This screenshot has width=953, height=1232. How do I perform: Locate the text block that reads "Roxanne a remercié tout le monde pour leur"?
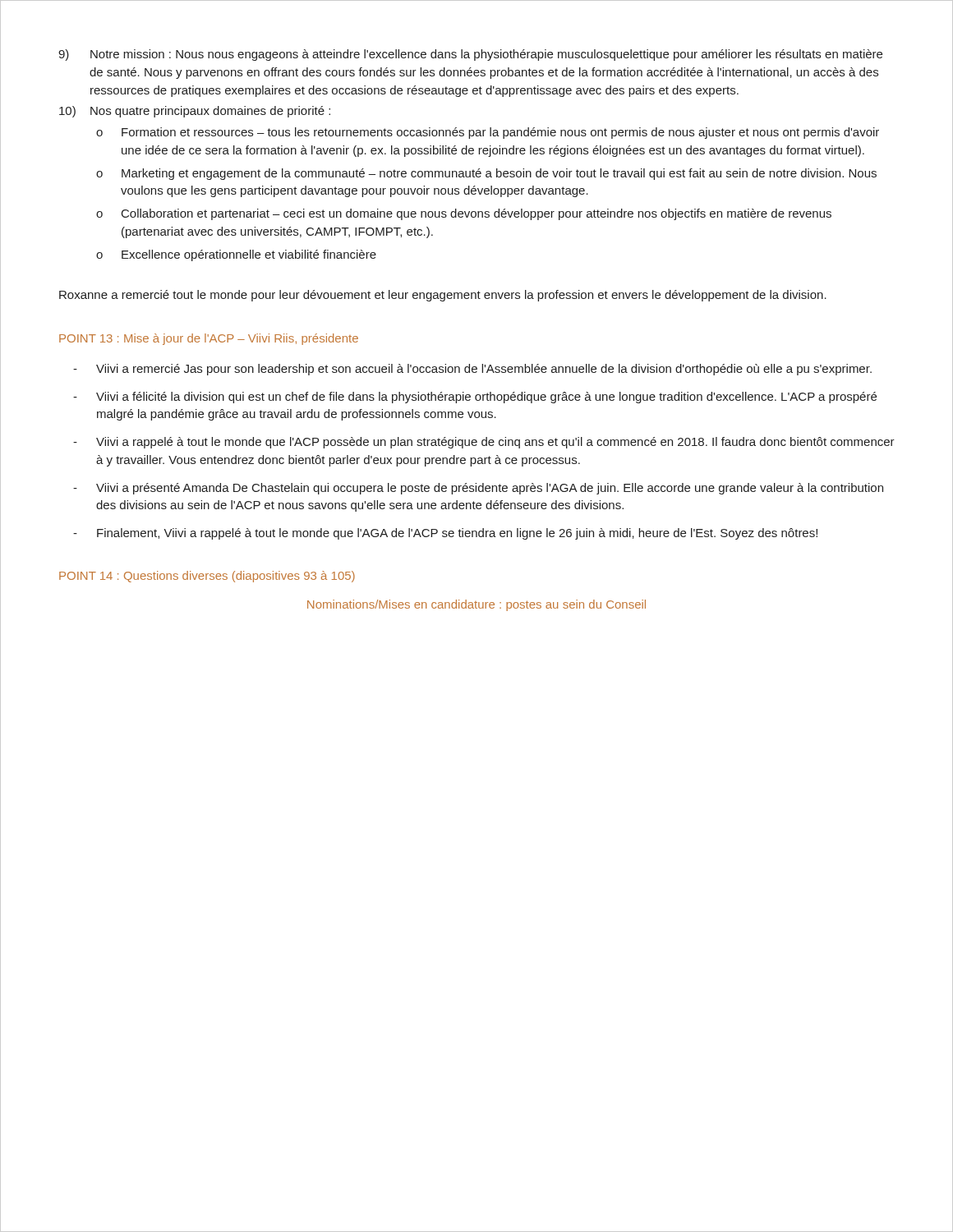pyautogui.click(x=443, y=295)
